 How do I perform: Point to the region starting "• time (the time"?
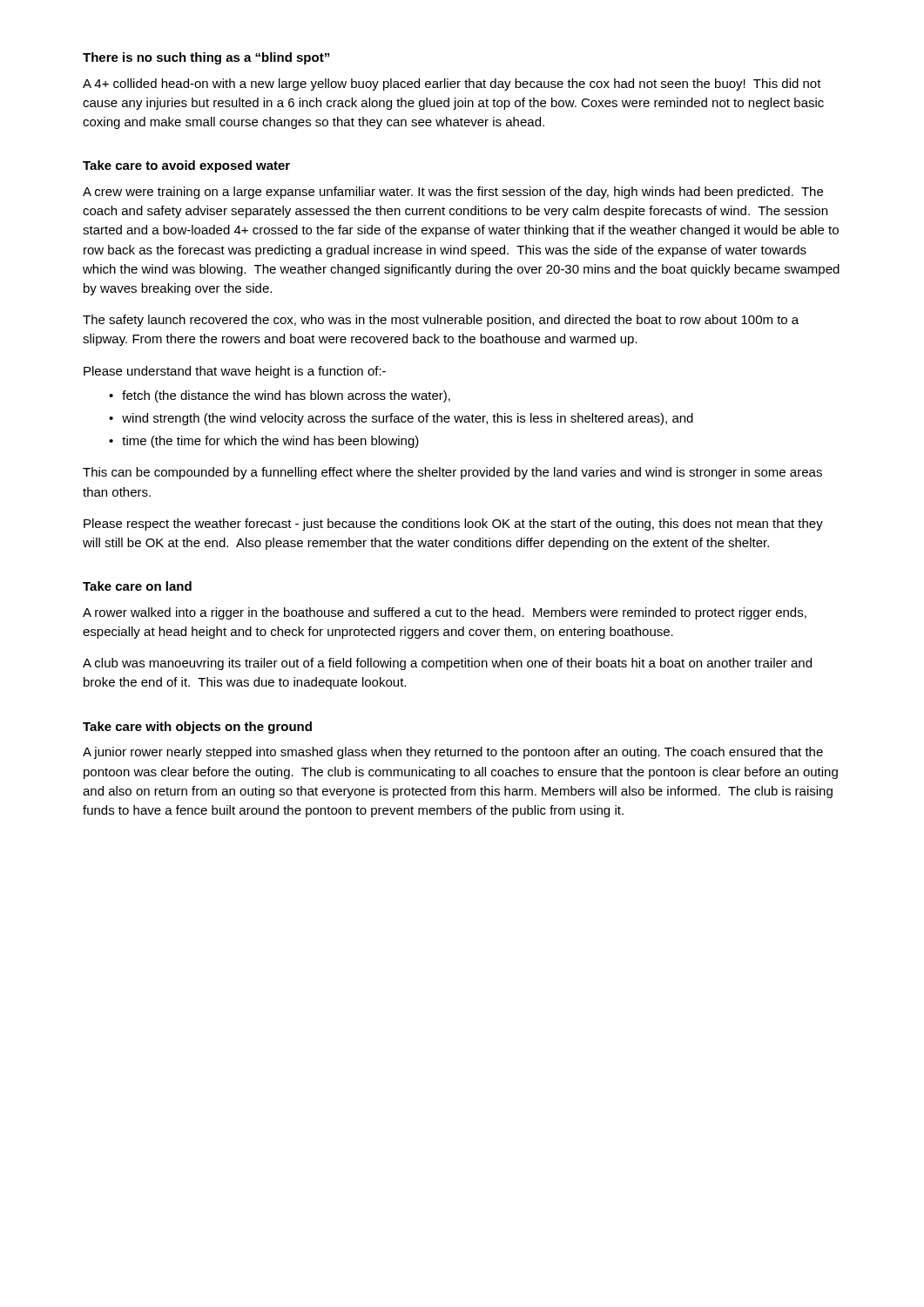pyautogui.click(x=264, y=441)
